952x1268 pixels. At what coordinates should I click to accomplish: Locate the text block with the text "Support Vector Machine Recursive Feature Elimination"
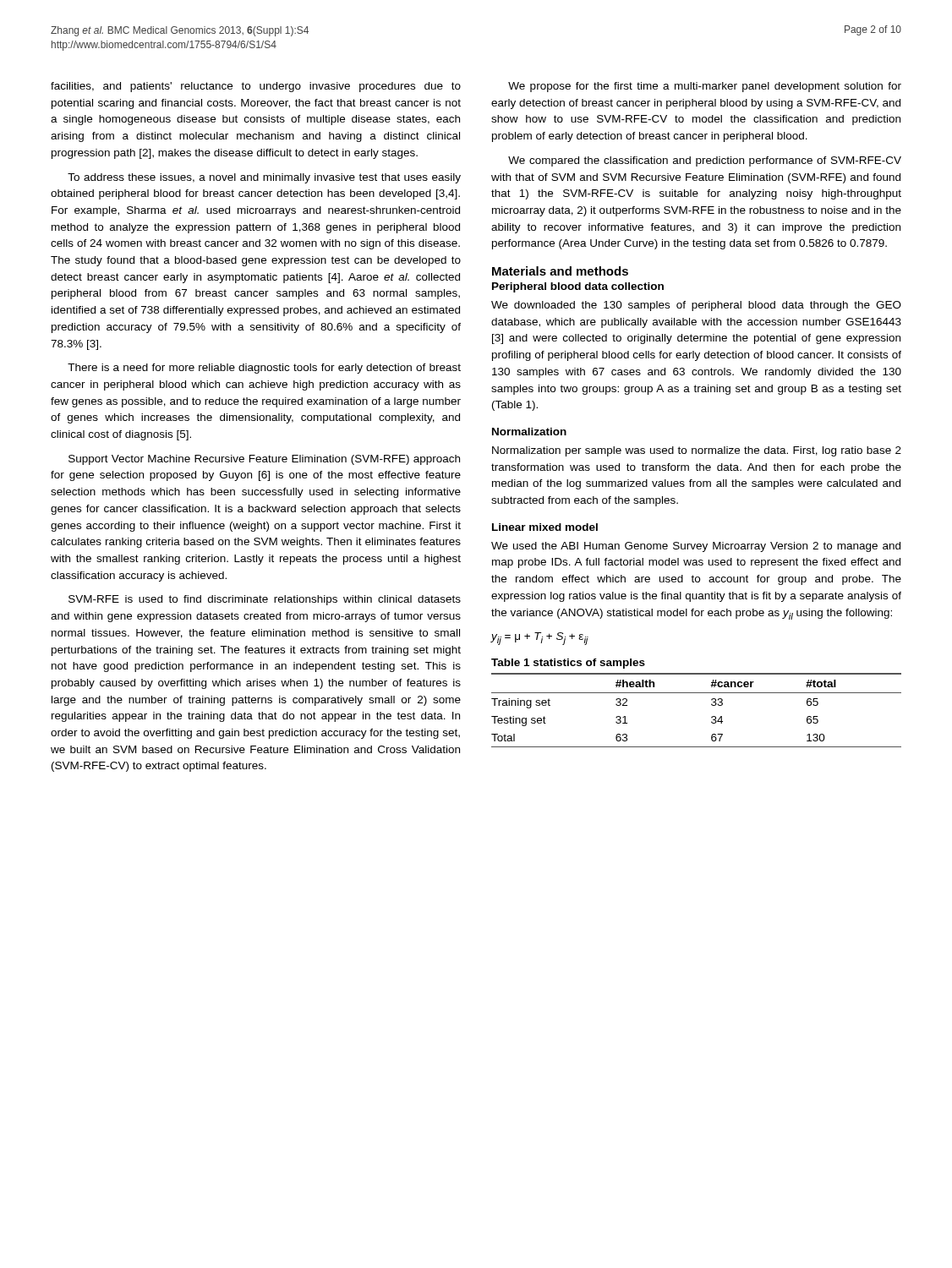(x=256, y=517)
